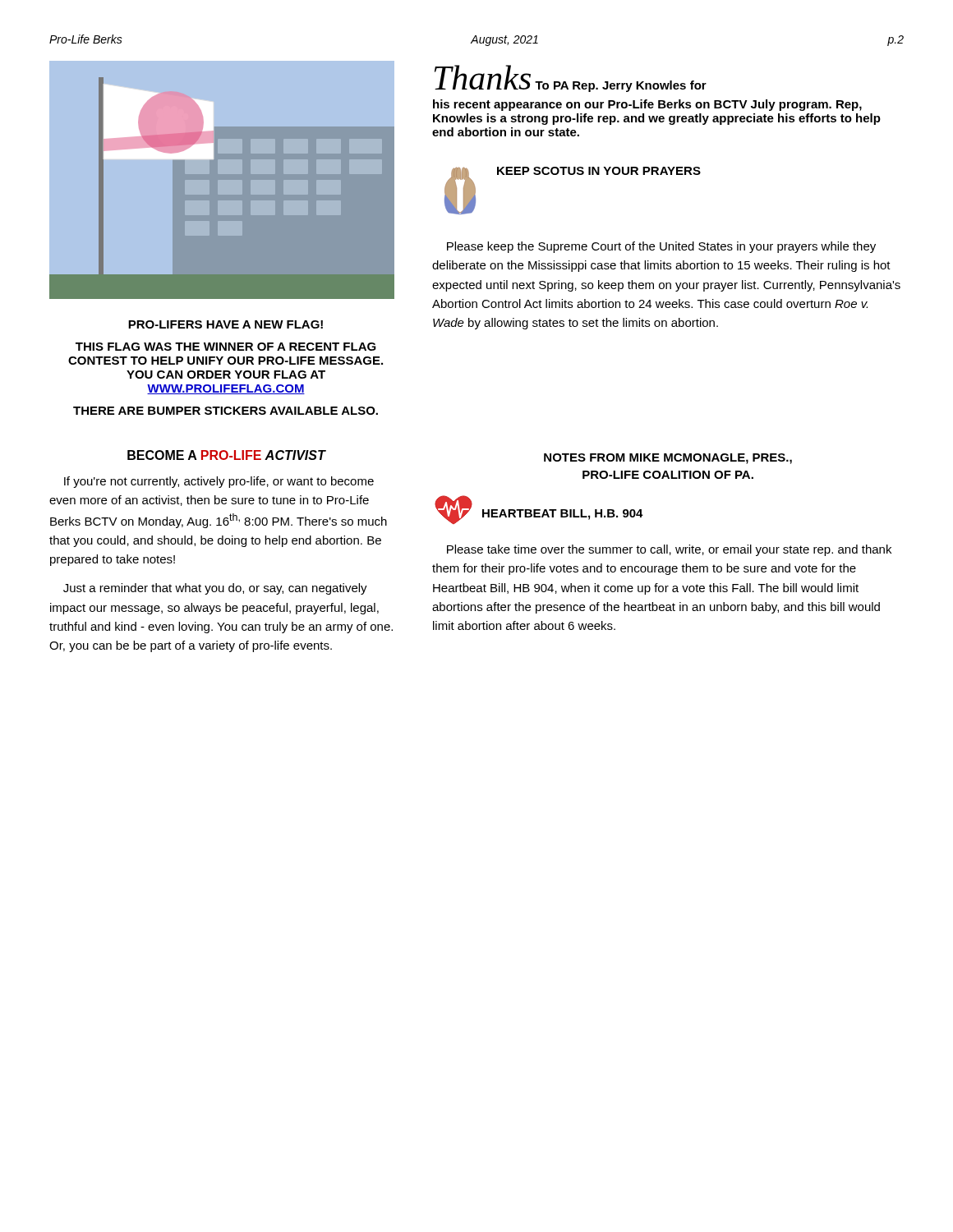Point to the block starting "Please keep the Supreme Court of the"
The image size is (953, 1232).
[x=666, y=284]
